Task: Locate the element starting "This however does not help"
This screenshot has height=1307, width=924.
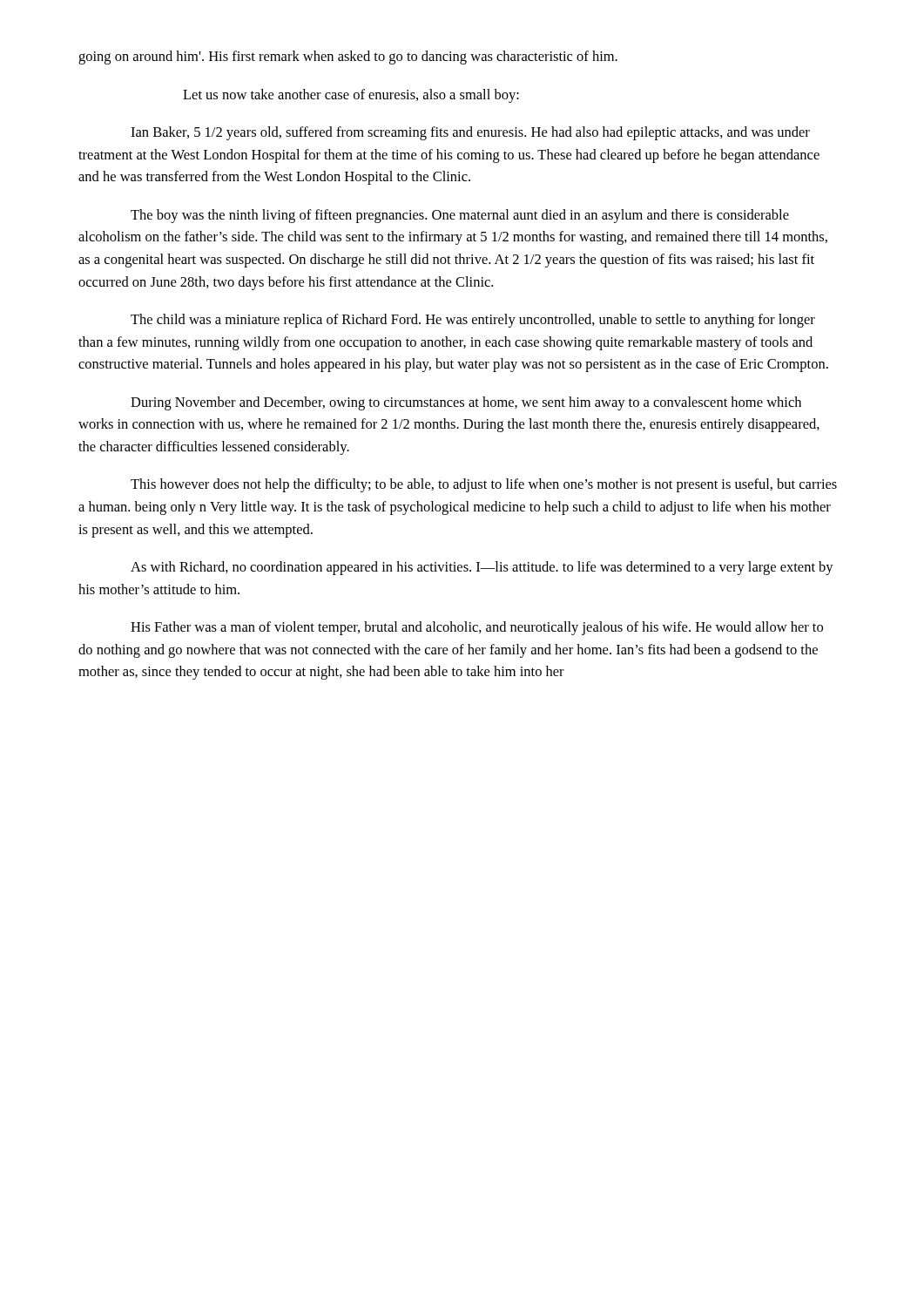Action: point(458,507)
